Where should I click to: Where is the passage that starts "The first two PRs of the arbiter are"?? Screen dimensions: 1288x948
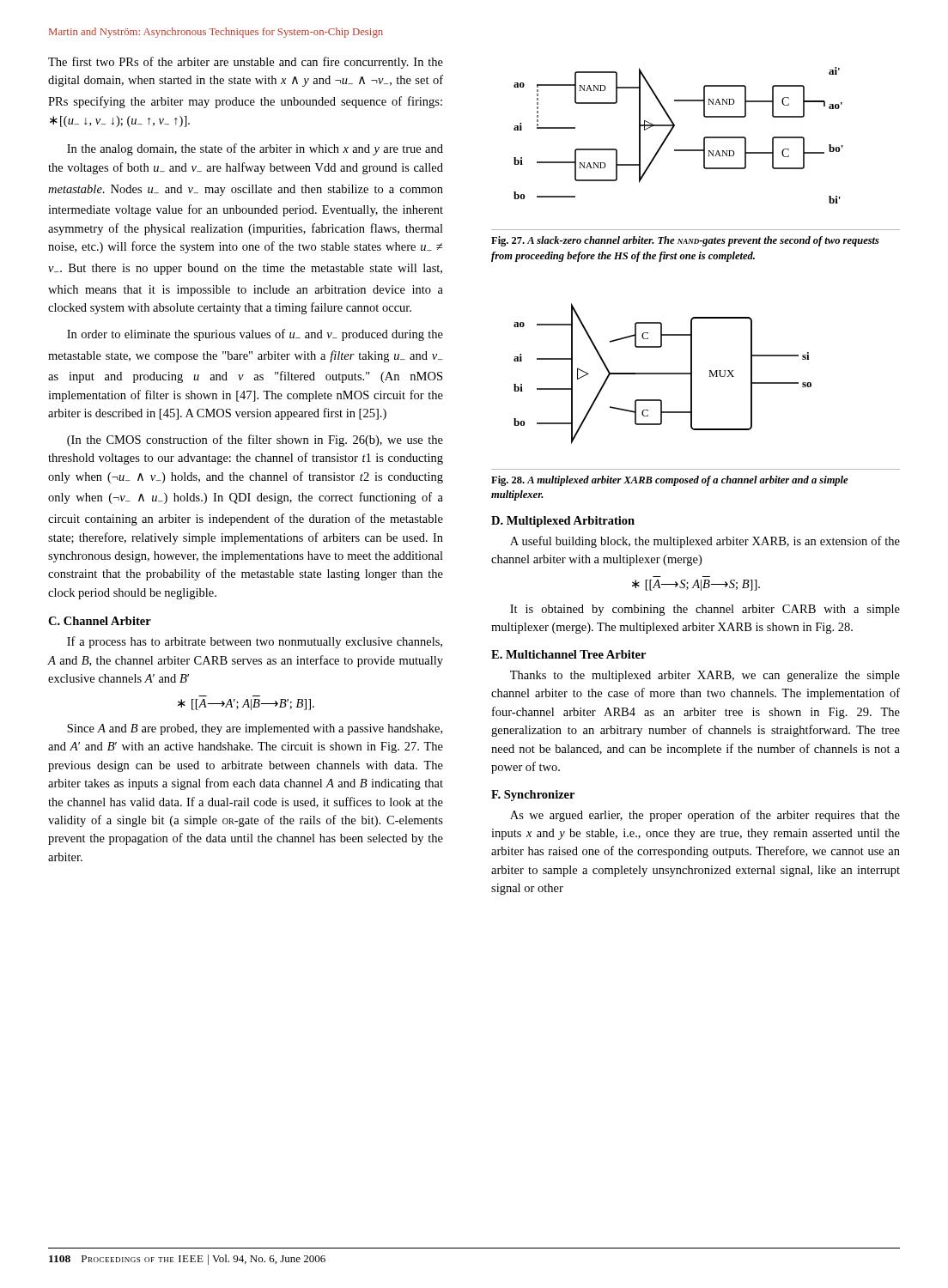click(246, 93)
